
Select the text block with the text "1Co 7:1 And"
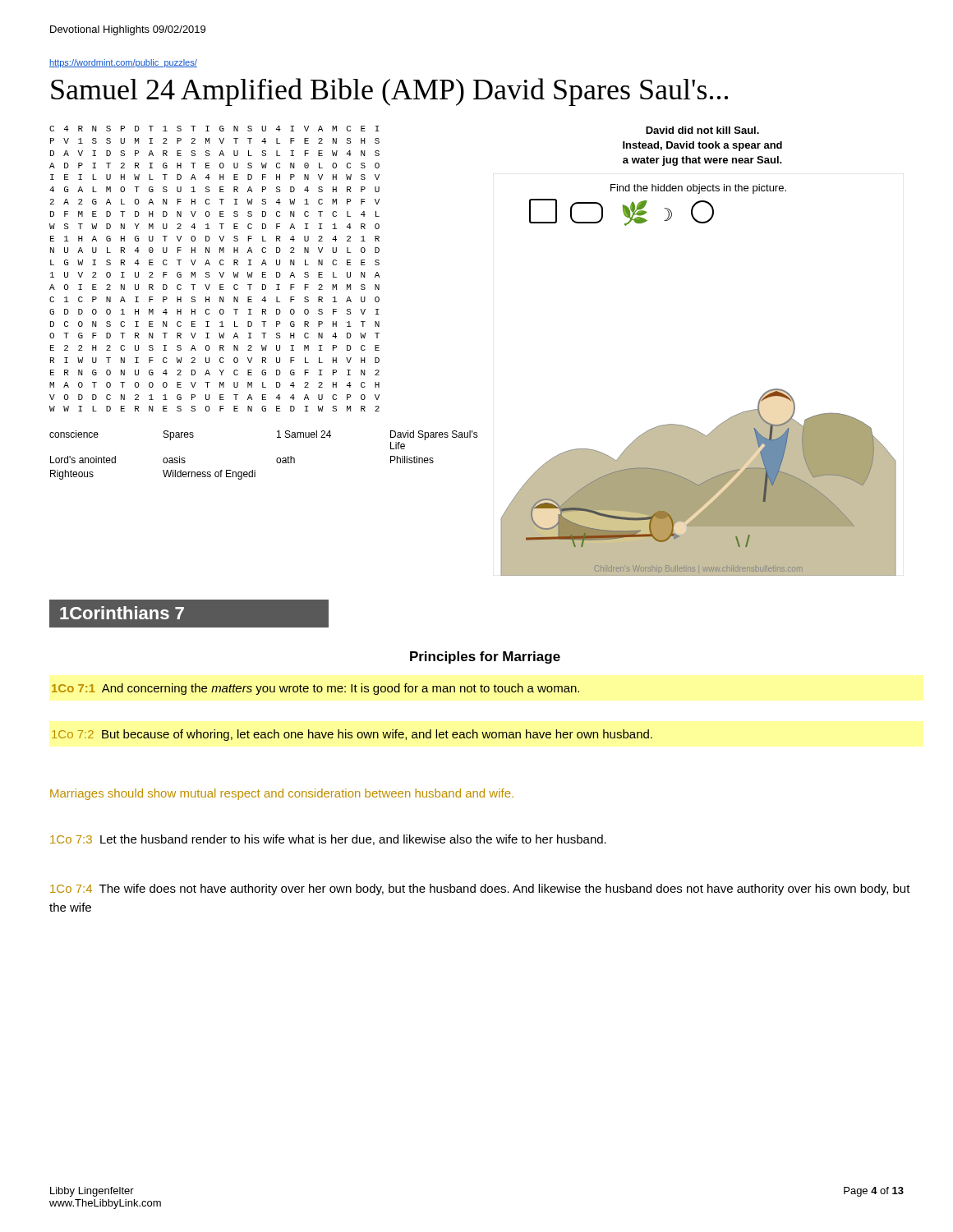[316, 688]
